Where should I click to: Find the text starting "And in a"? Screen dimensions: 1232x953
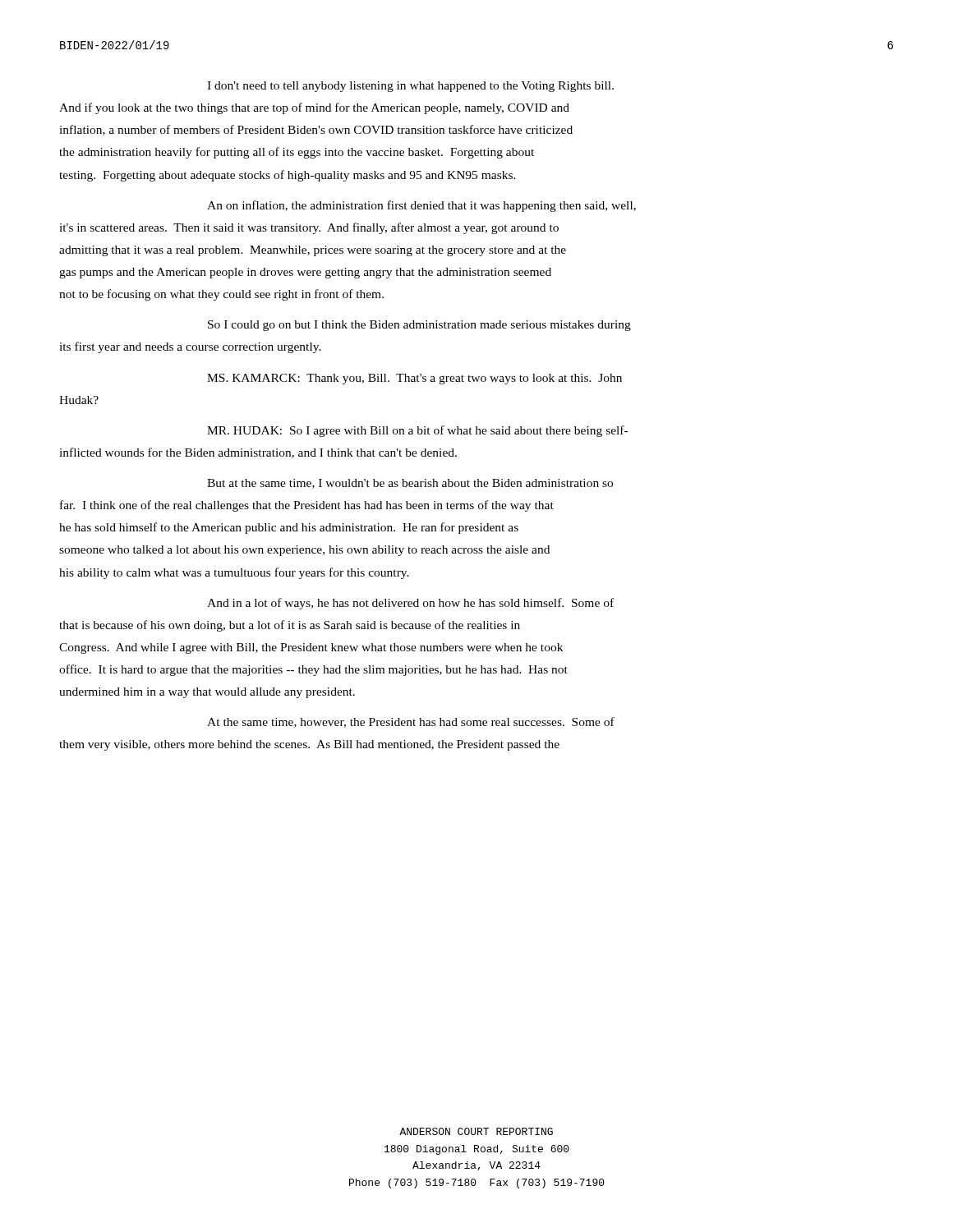point(476,647)
